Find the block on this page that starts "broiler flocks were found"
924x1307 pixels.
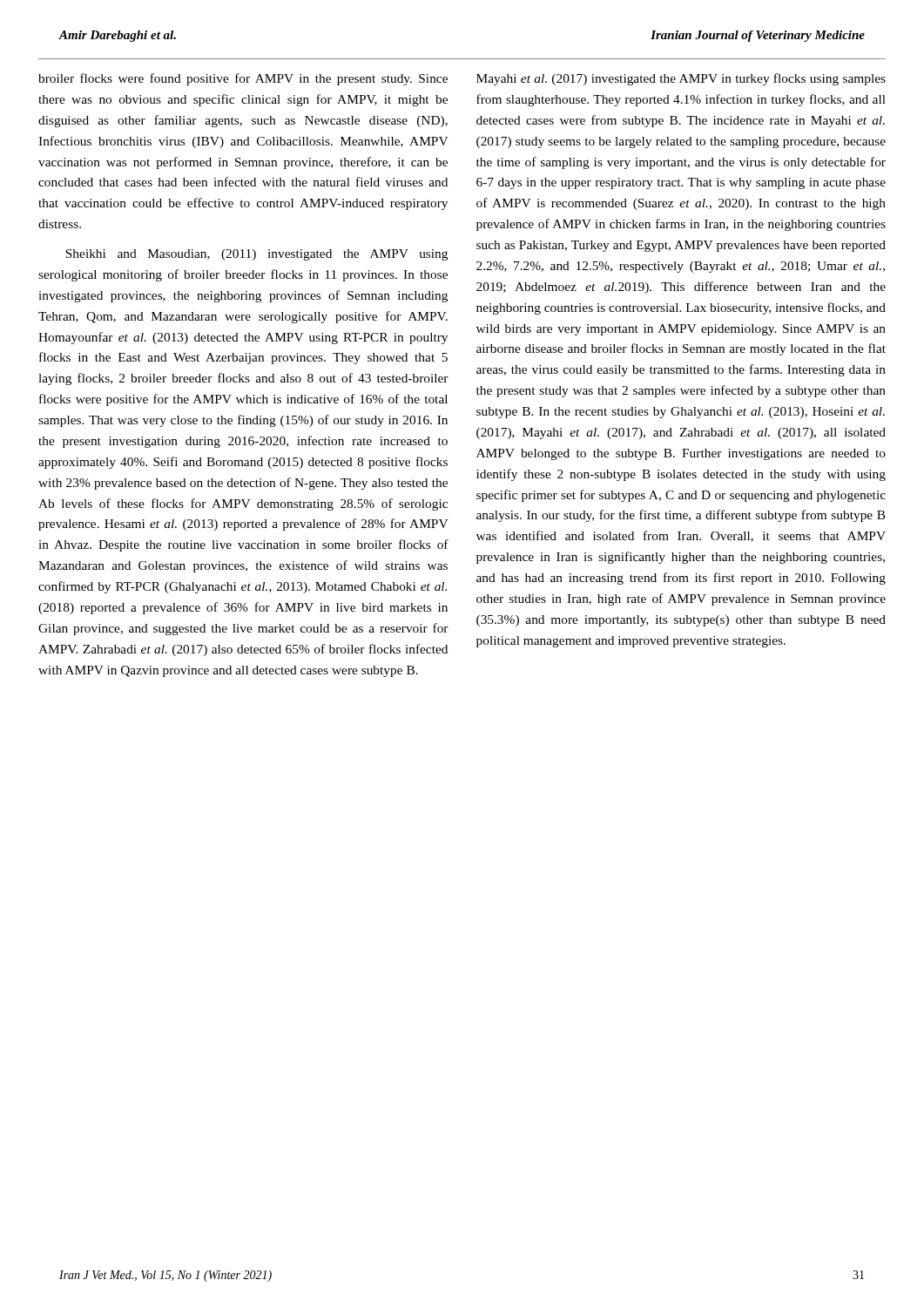tap(243, 151)
